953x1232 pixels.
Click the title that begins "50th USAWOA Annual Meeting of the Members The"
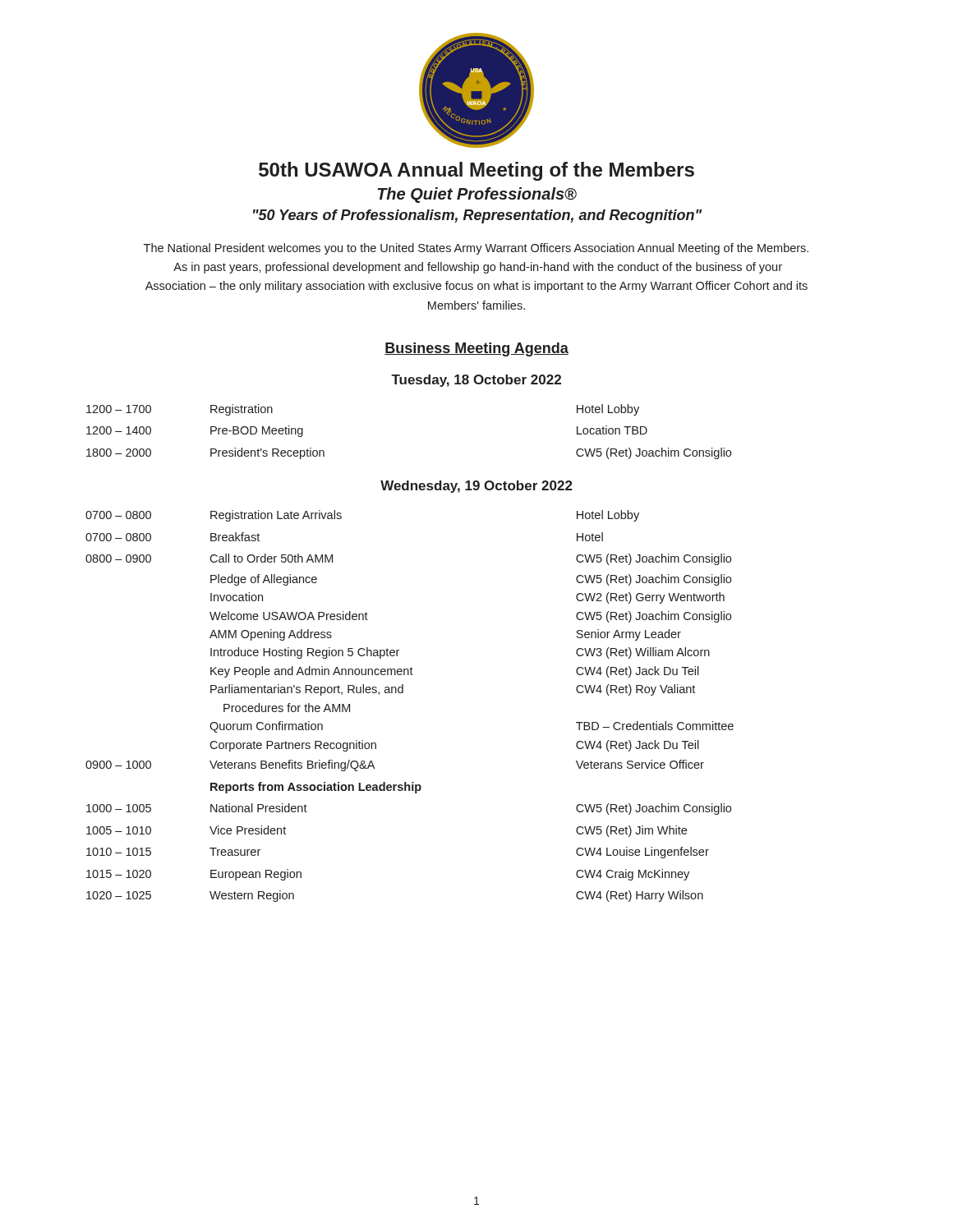point(476,191)
